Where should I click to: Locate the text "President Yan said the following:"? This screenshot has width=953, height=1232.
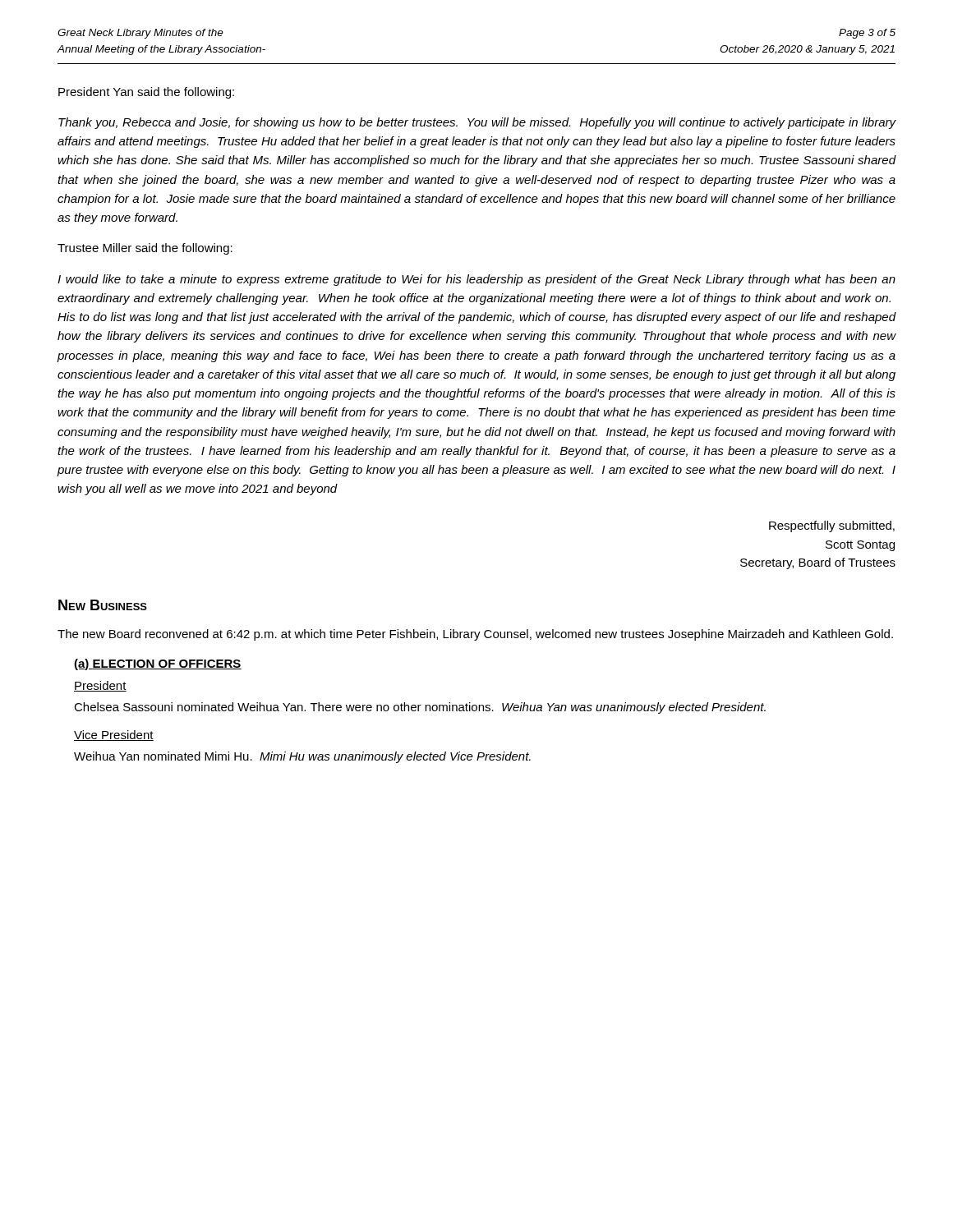point(146,91)
